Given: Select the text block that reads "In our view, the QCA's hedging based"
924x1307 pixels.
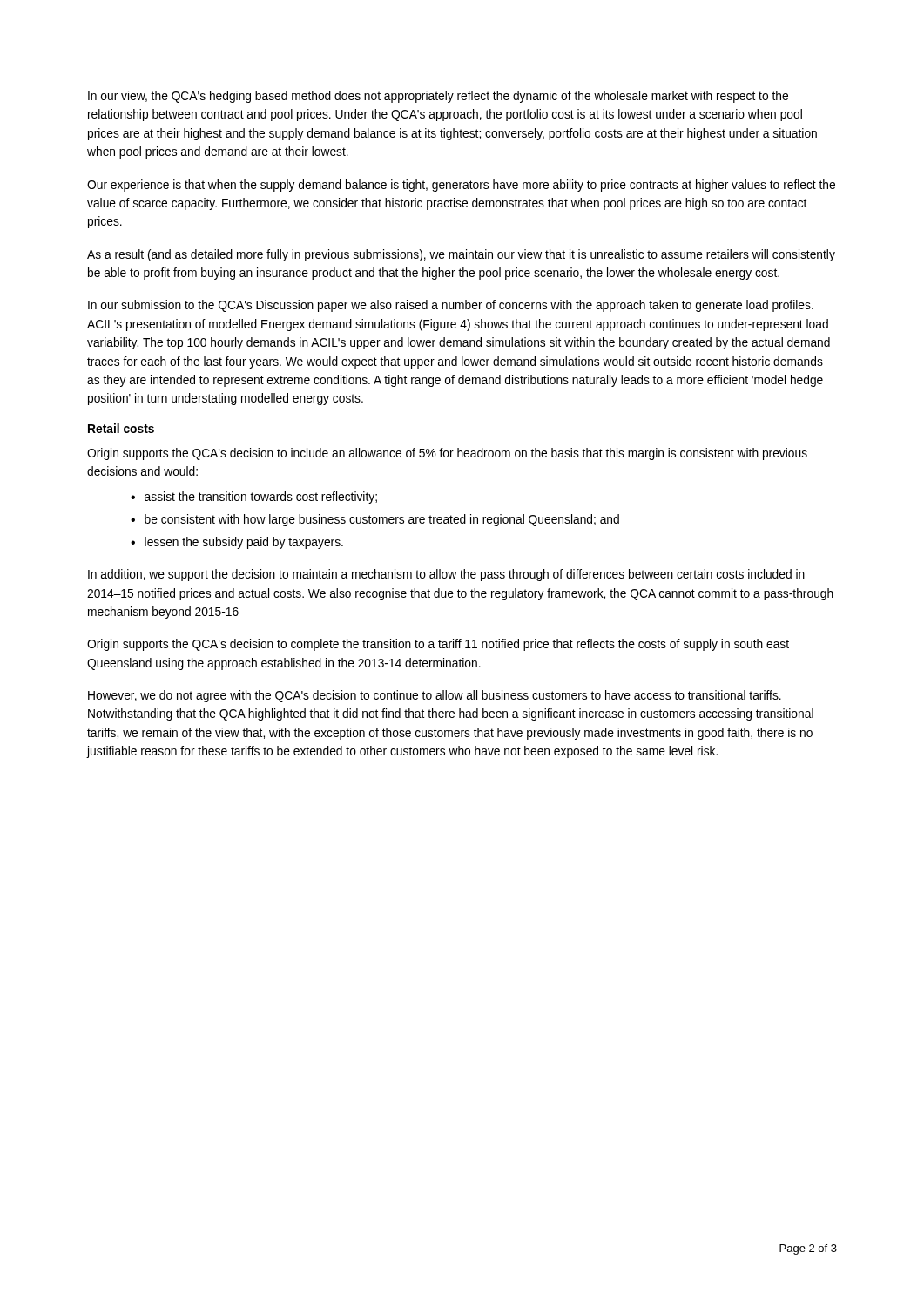Looking at the screenshot, I should pos(452,124).
